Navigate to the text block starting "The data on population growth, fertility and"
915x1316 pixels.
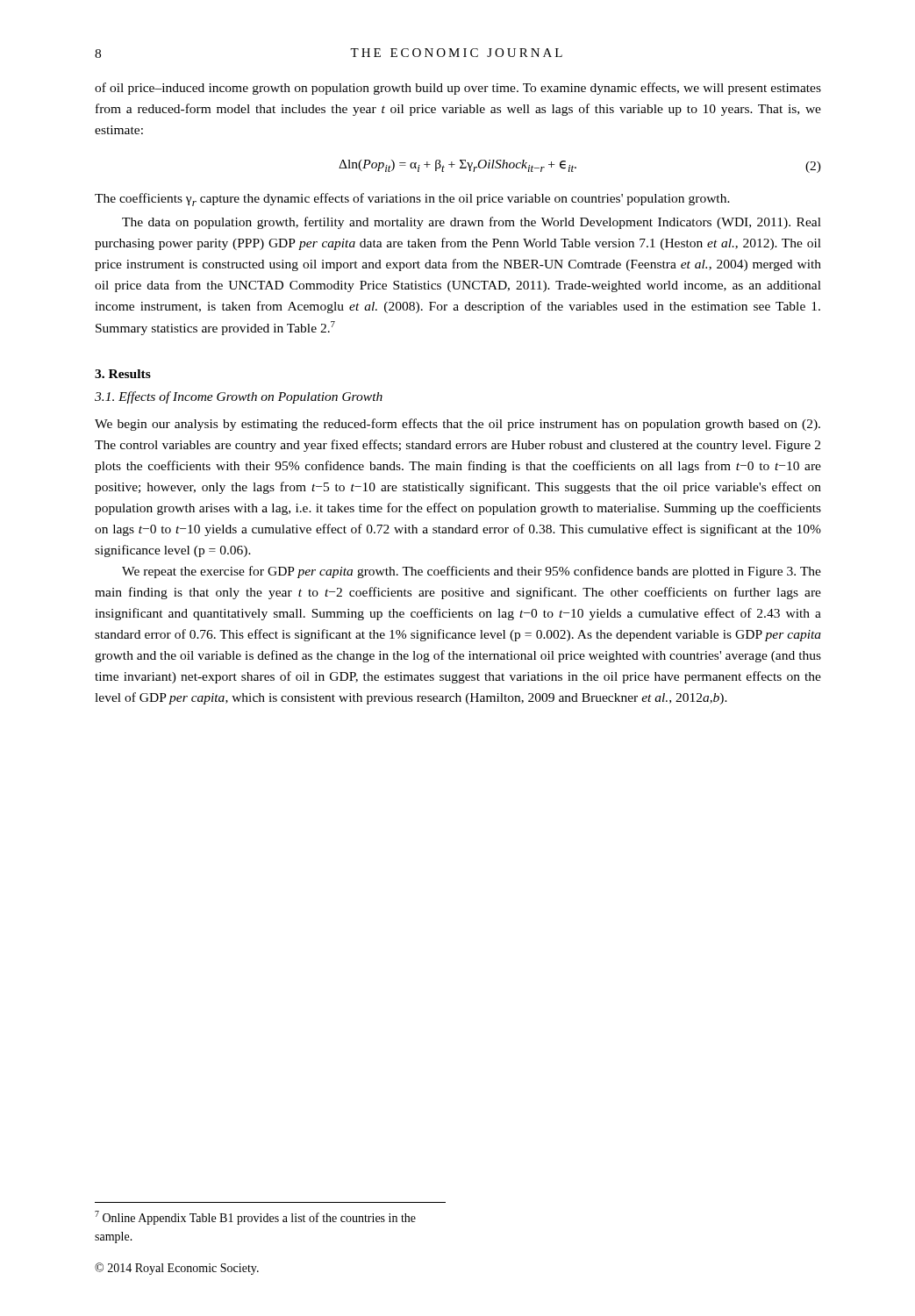click(x=458, y=275)
